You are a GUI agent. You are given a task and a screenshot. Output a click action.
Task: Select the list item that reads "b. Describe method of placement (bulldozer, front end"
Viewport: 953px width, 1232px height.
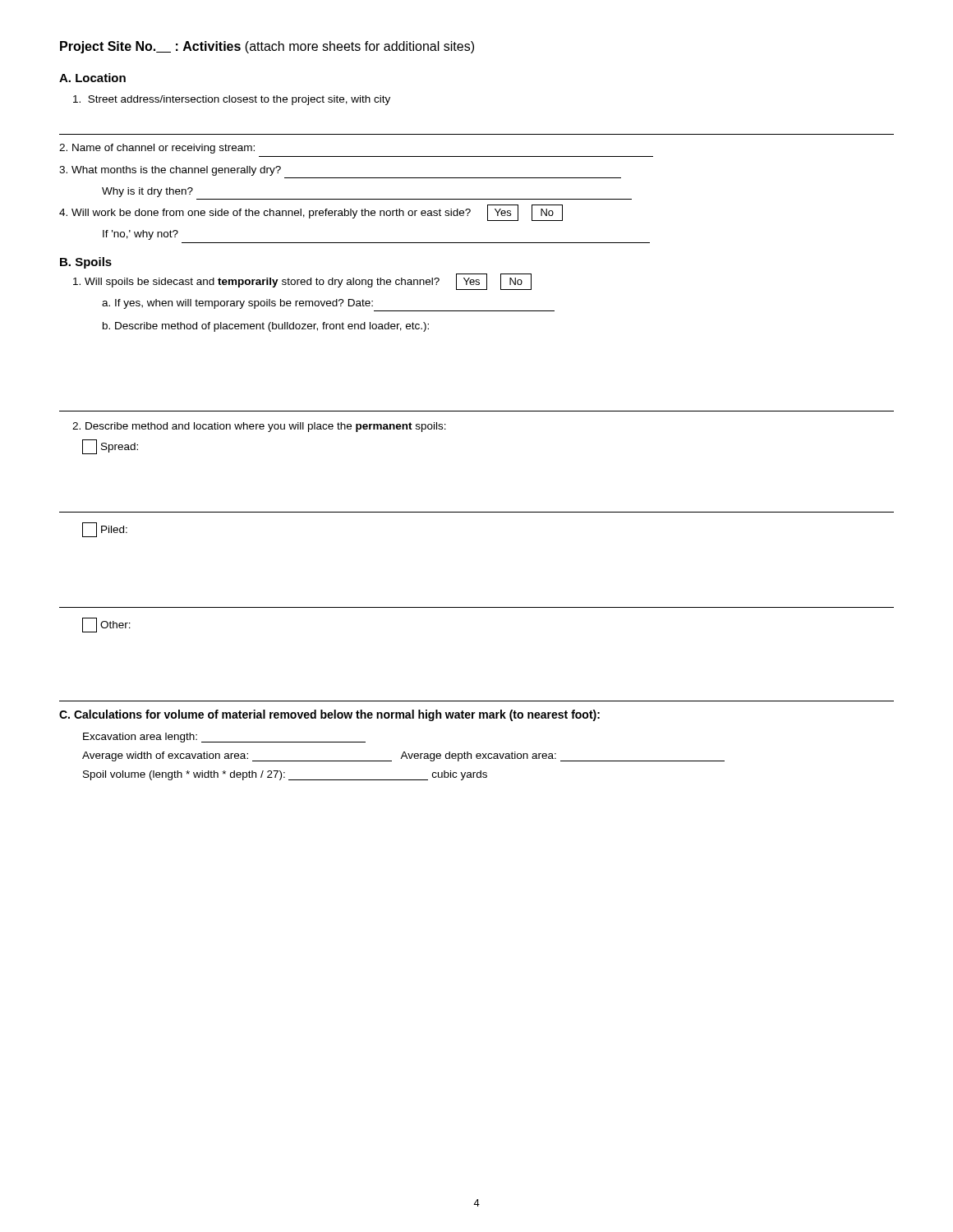pos(266,326)
